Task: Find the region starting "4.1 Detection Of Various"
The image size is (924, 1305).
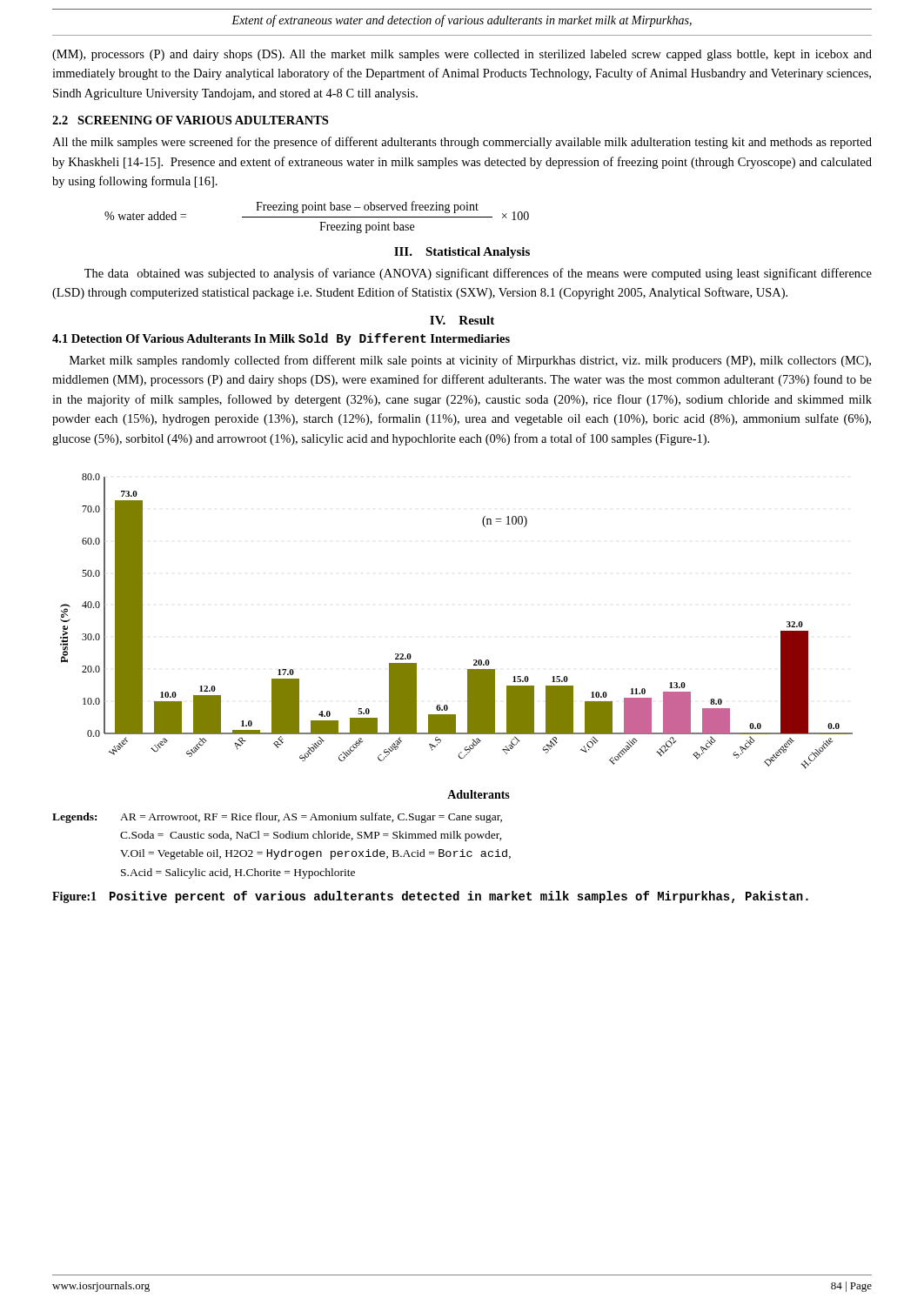Action: (281, 339)
